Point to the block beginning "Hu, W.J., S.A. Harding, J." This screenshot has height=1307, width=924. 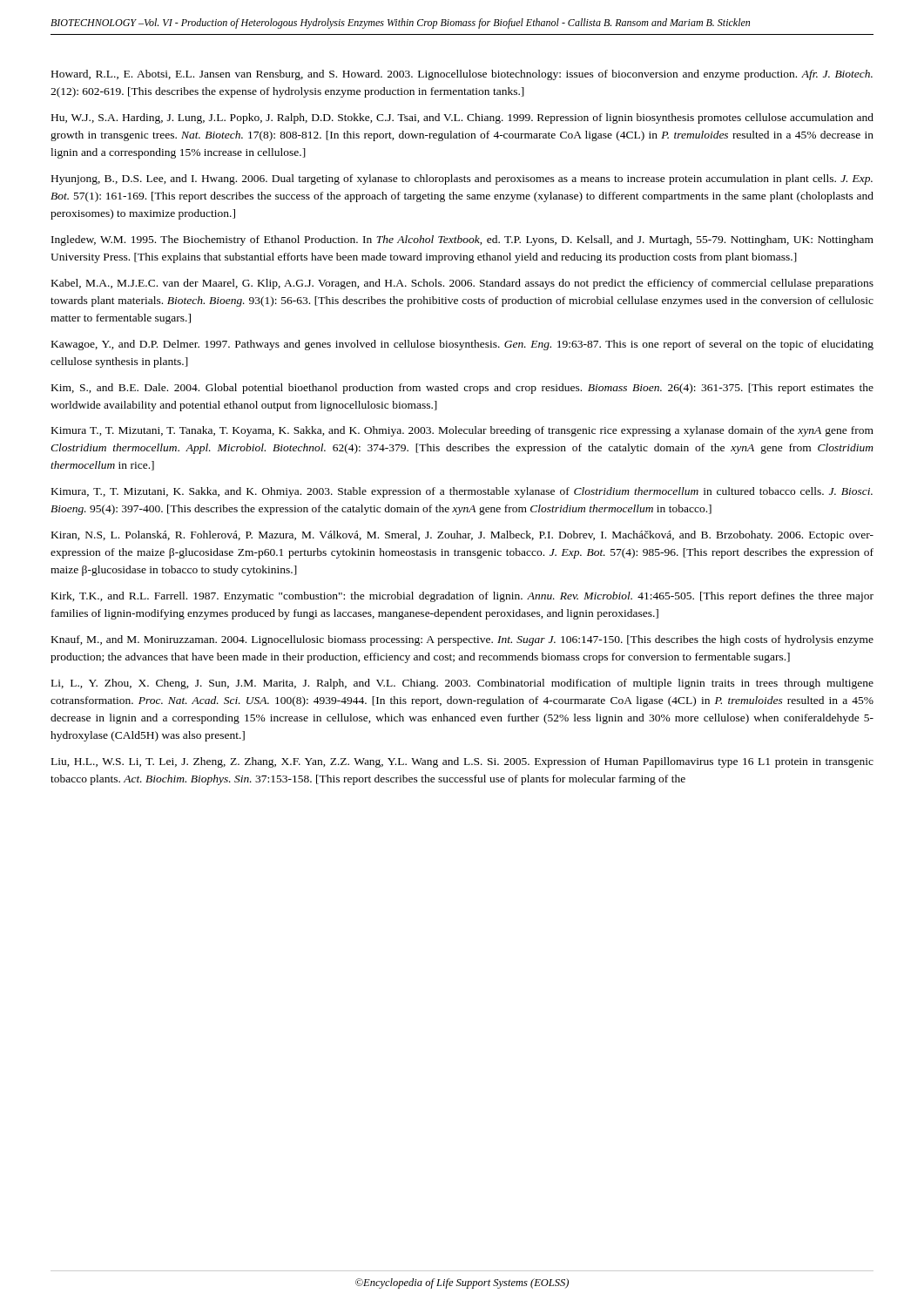click(x=462, y=134)
